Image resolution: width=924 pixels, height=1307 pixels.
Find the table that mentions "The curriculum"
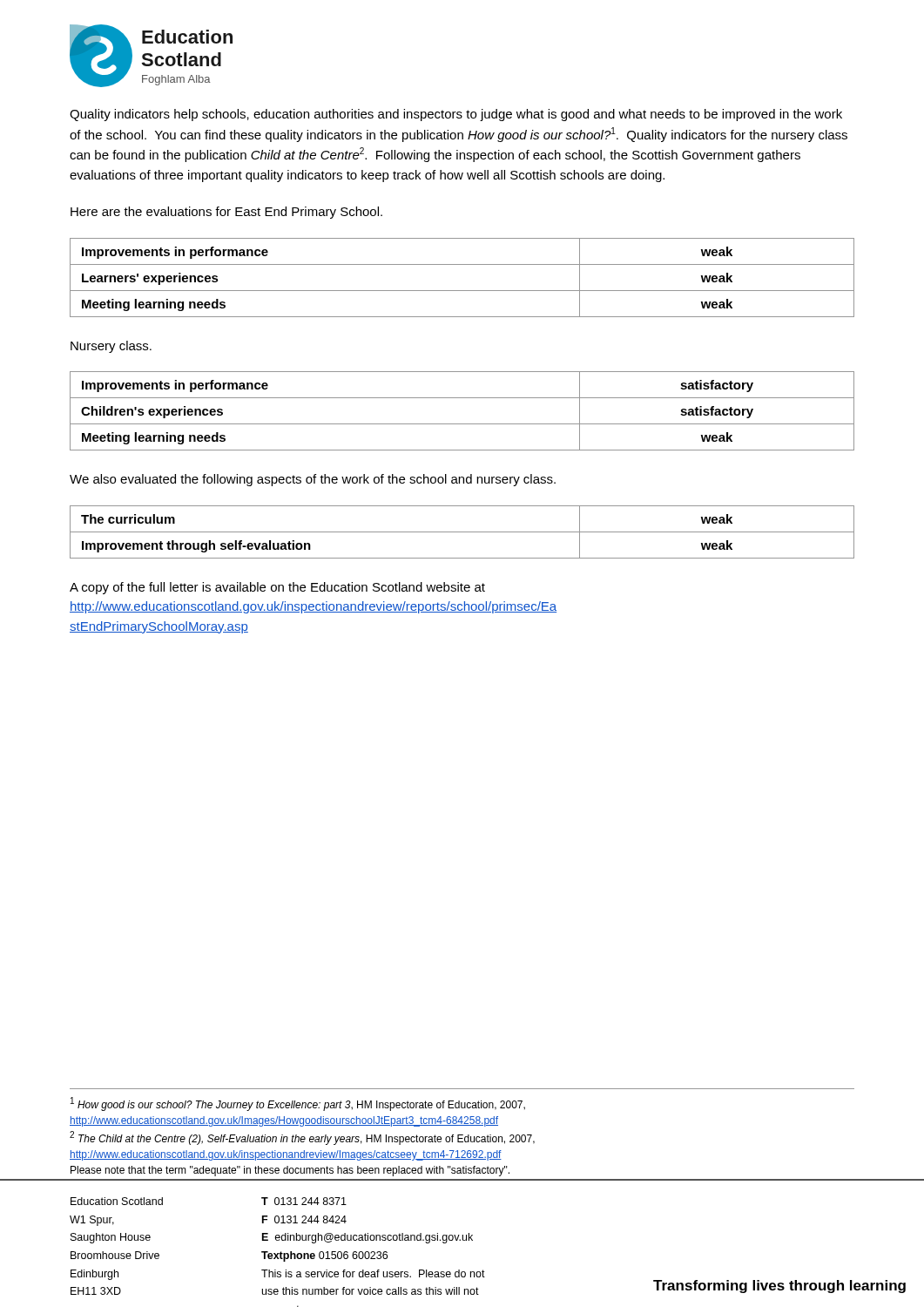coord(462,531)
